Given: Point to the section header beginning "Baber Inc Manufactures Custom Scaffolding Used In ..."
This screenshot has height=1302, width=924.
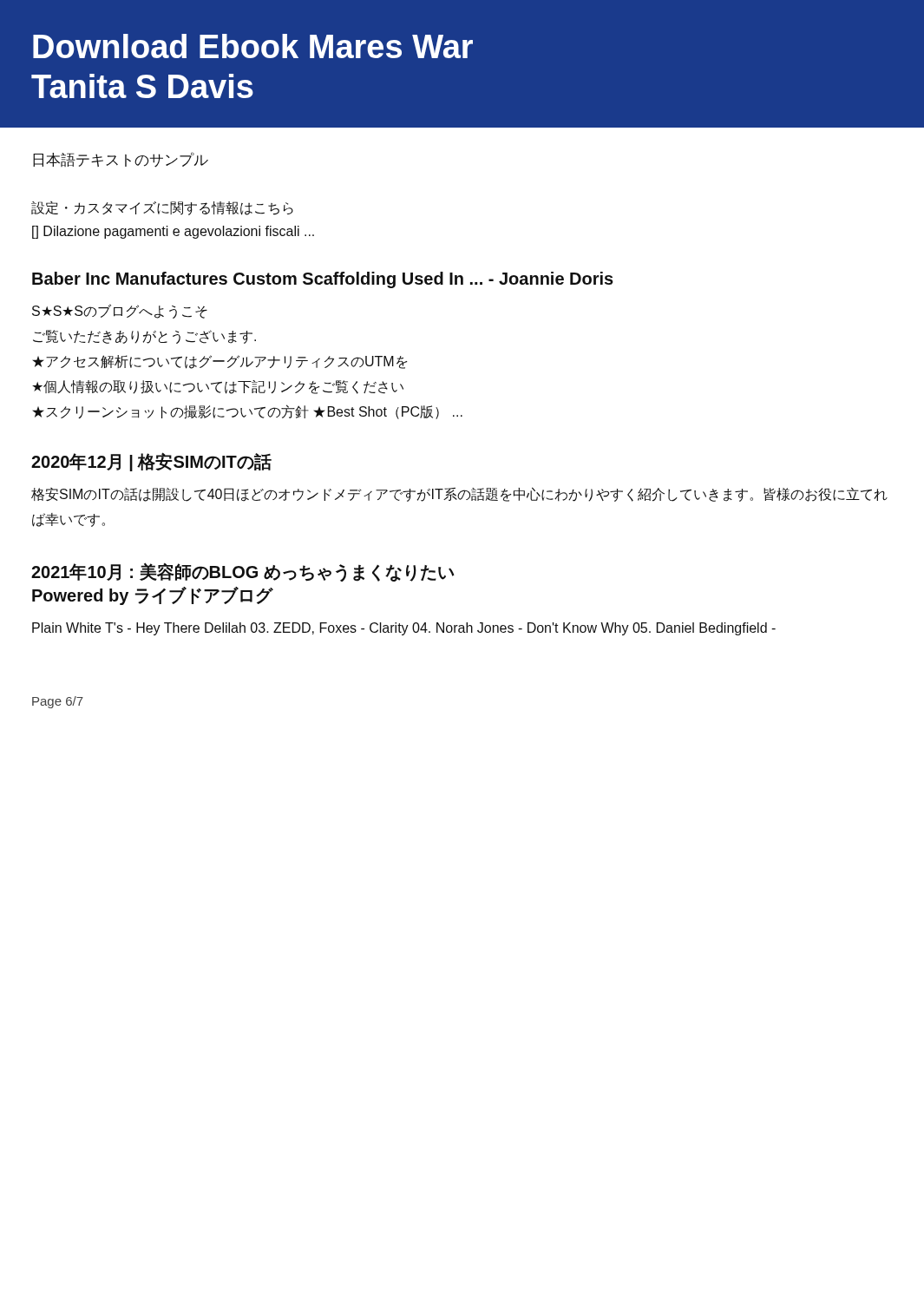Looking at the screenshot, I should pyautogui.click(x=322, y=279).
